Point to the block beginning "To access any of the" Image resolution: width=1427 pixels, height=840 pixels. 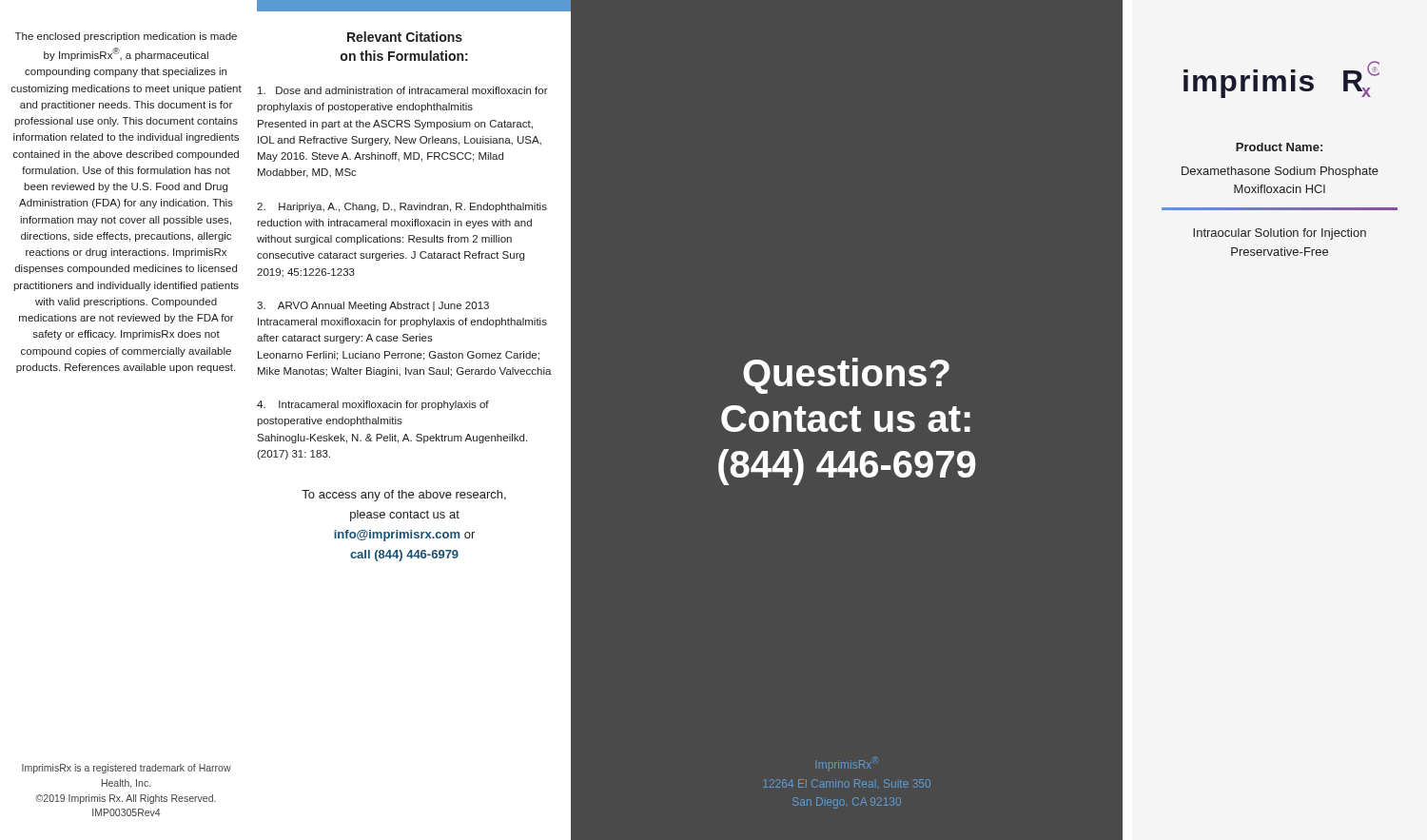click(404, 524)
